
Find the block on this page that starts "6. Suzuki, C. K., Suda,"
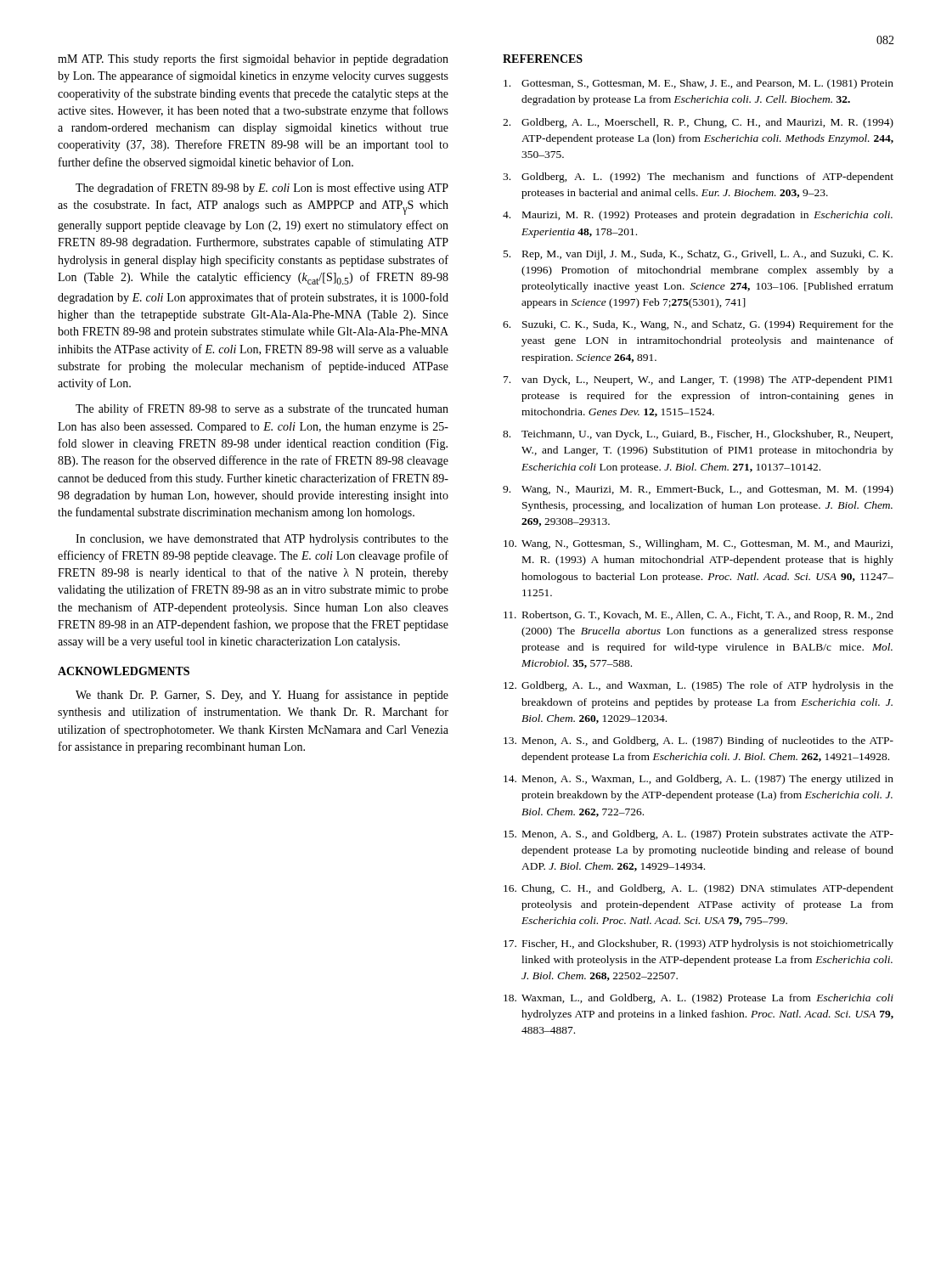click(698, 341)
